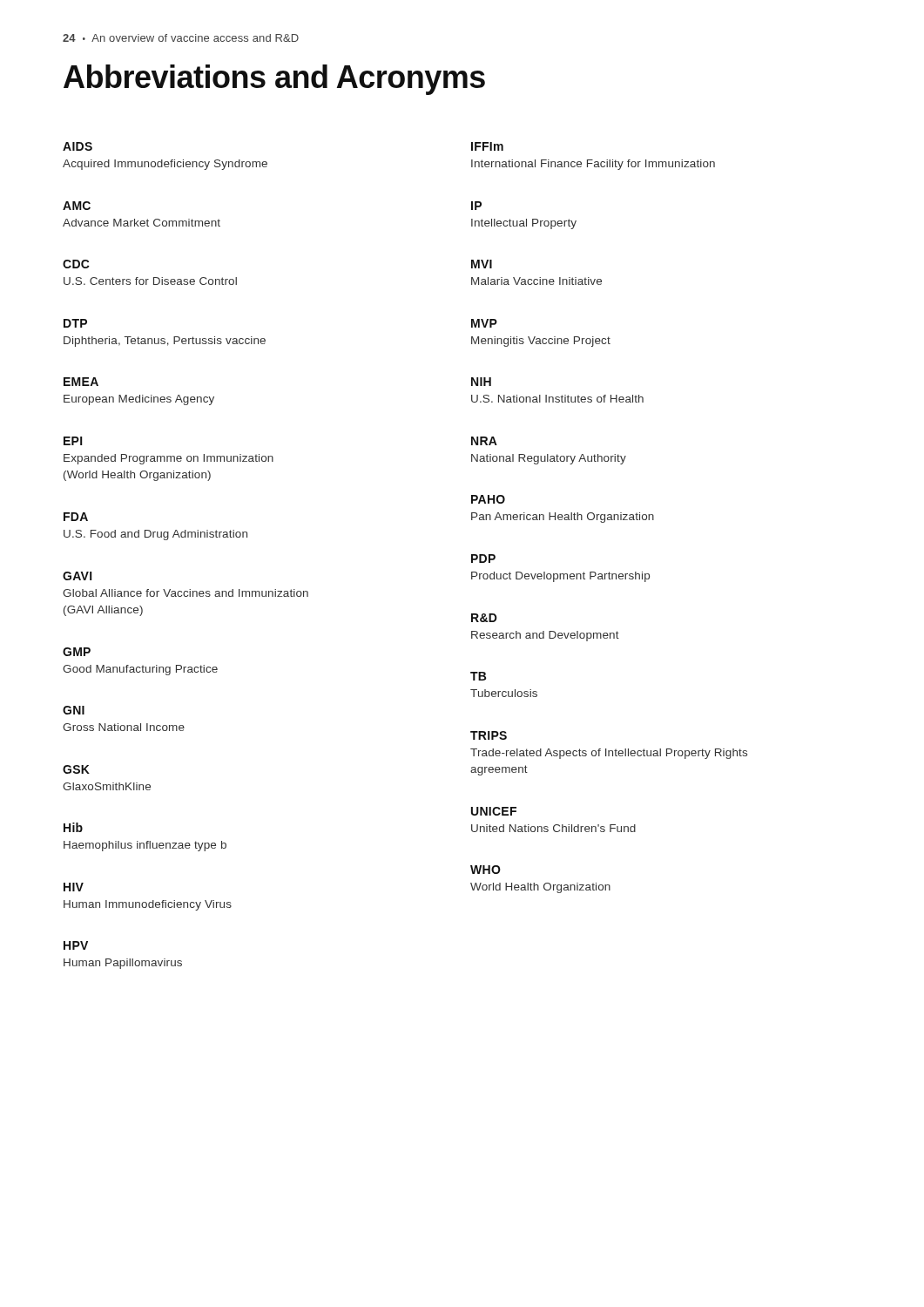This screenshot has height=1307, width=924.
Task: Find the passage starting "HIV Human Immunodeficiency Virus"
Action: point(74,887)
